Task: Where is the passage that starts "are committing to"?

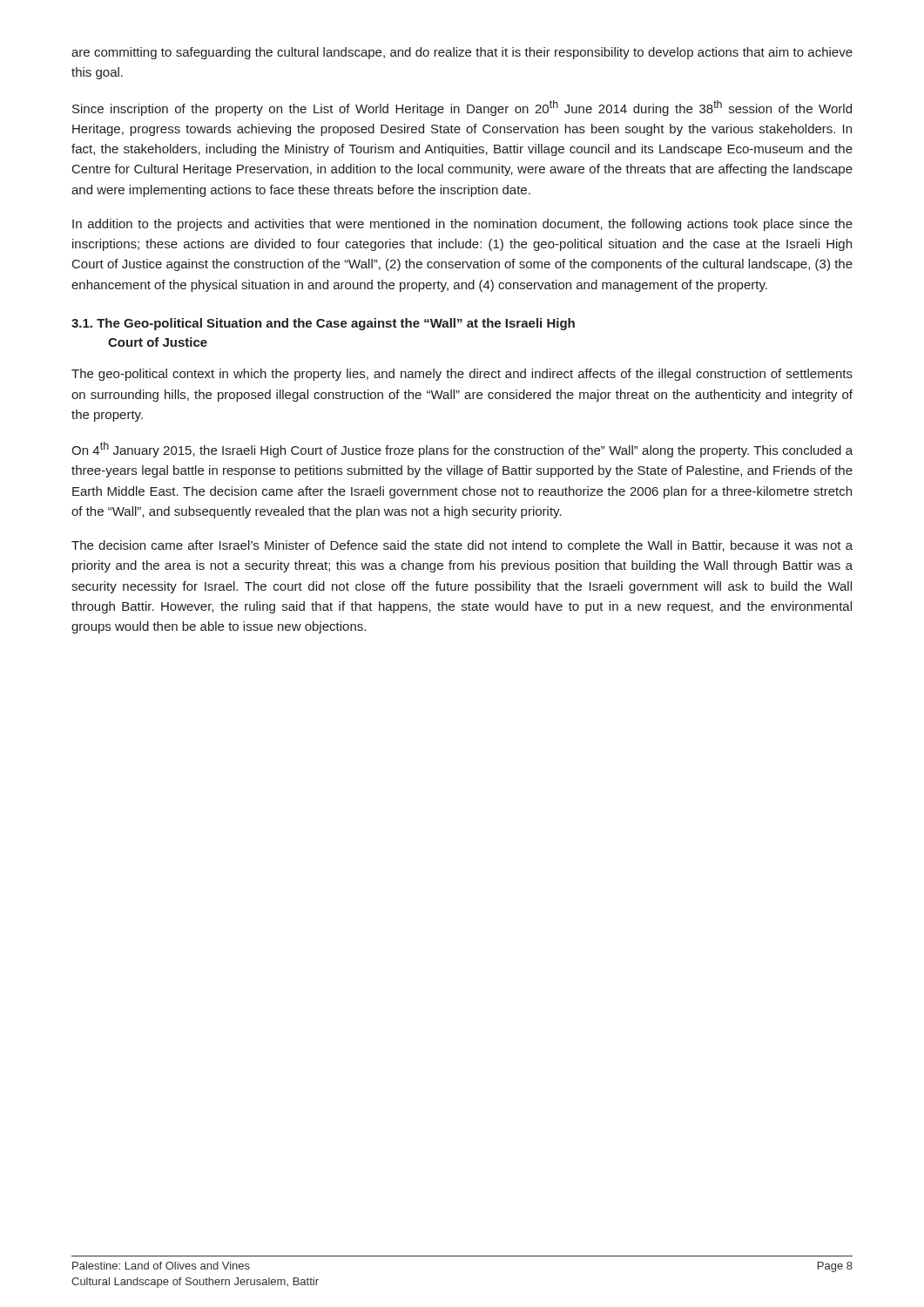Action: [462, 62]
